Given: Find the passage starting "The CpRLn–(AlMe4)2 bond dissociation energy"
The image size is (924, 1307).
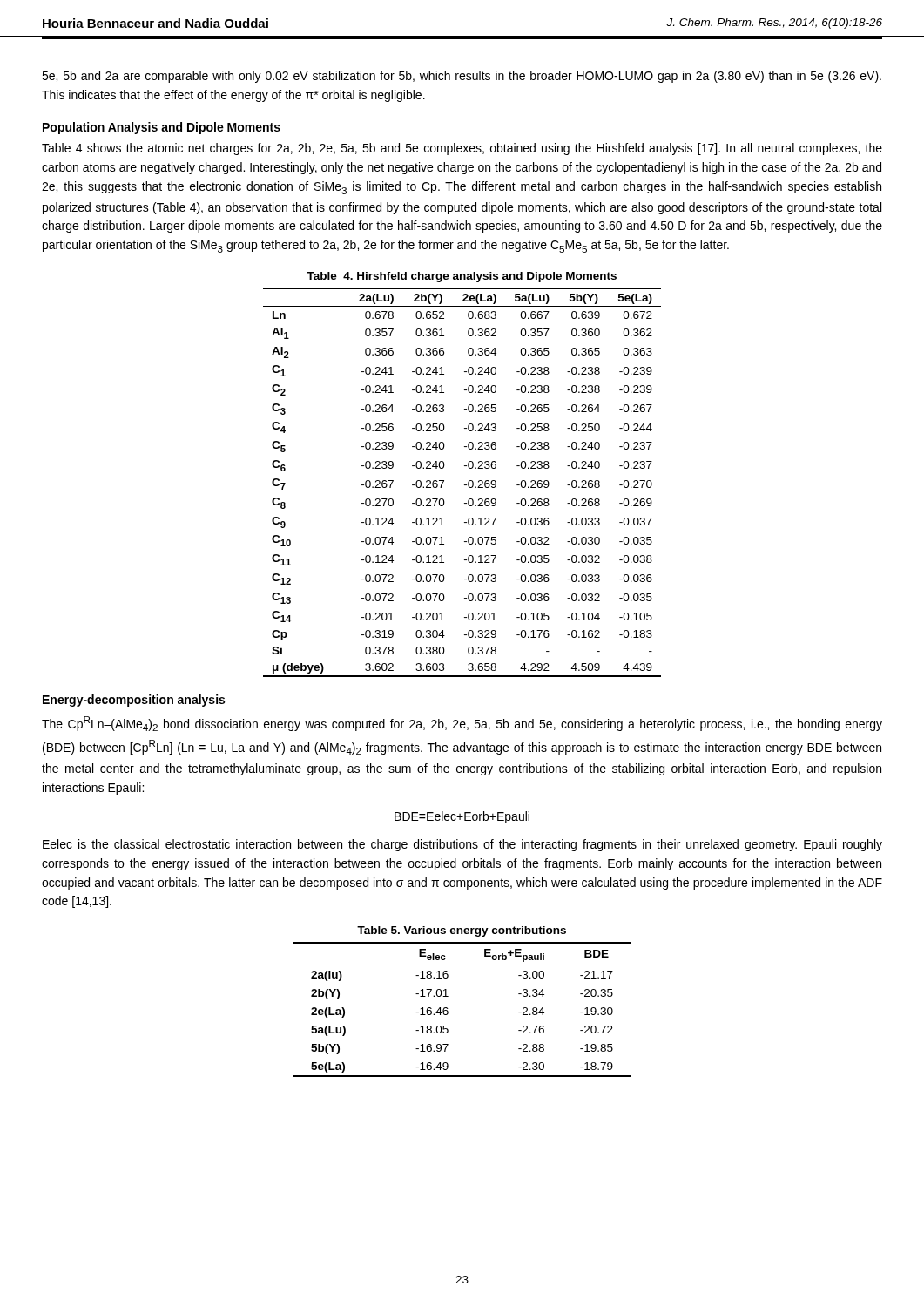Looking at the screenshot, I should (462, 754).
